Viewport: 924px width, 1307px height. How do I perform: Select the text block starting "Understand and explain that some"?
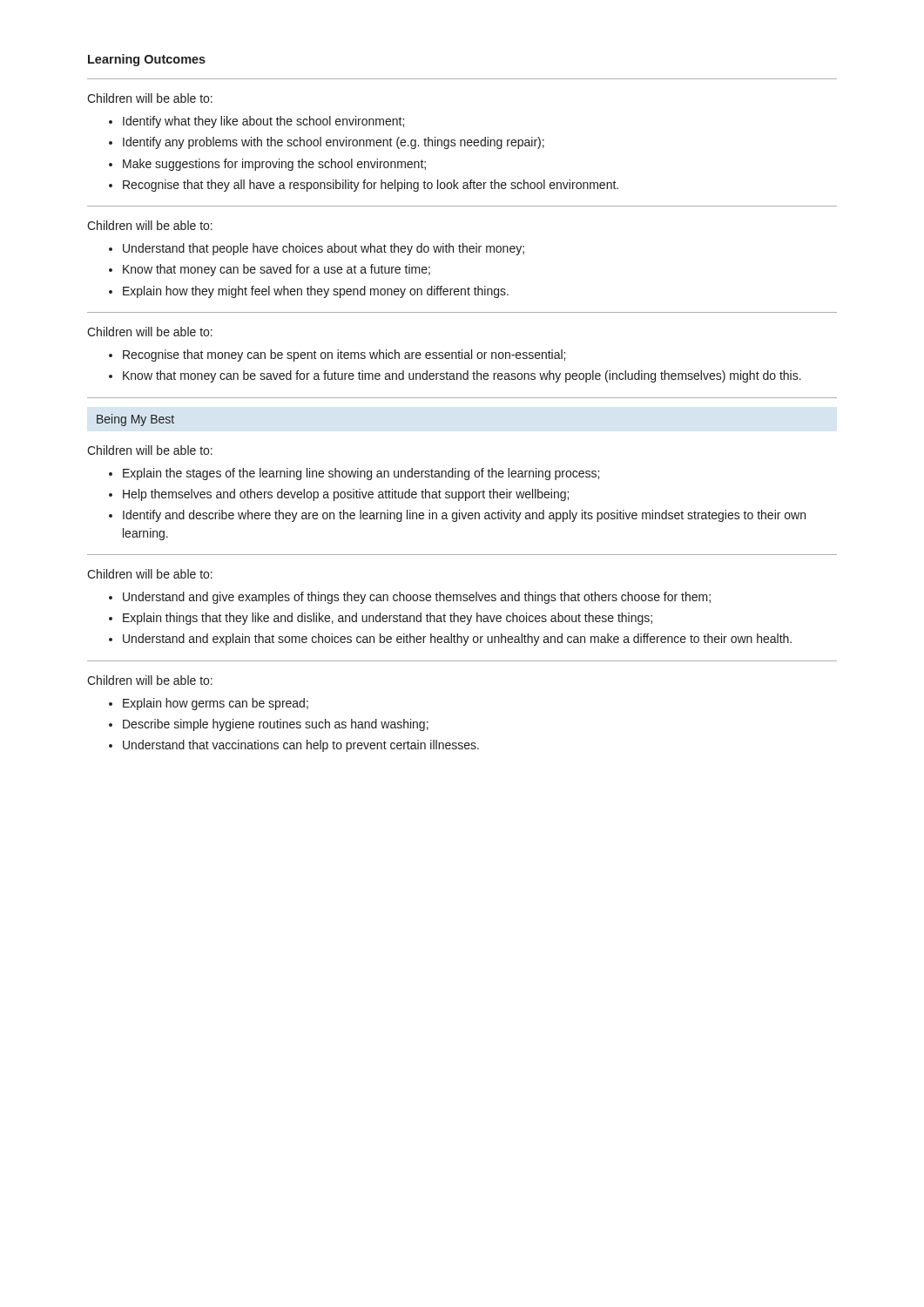457,639
